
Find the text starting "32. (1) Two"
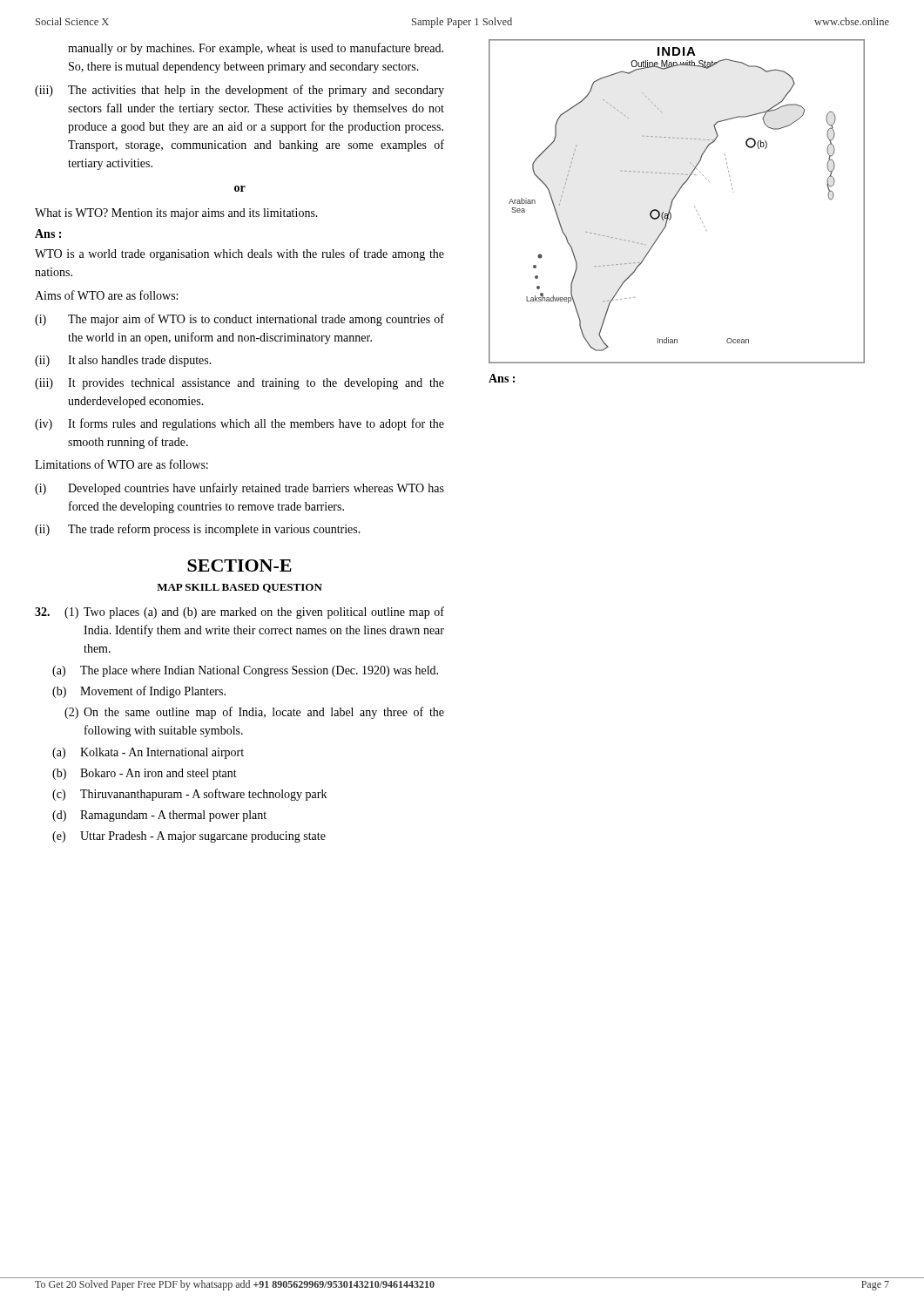click(240, 630)
